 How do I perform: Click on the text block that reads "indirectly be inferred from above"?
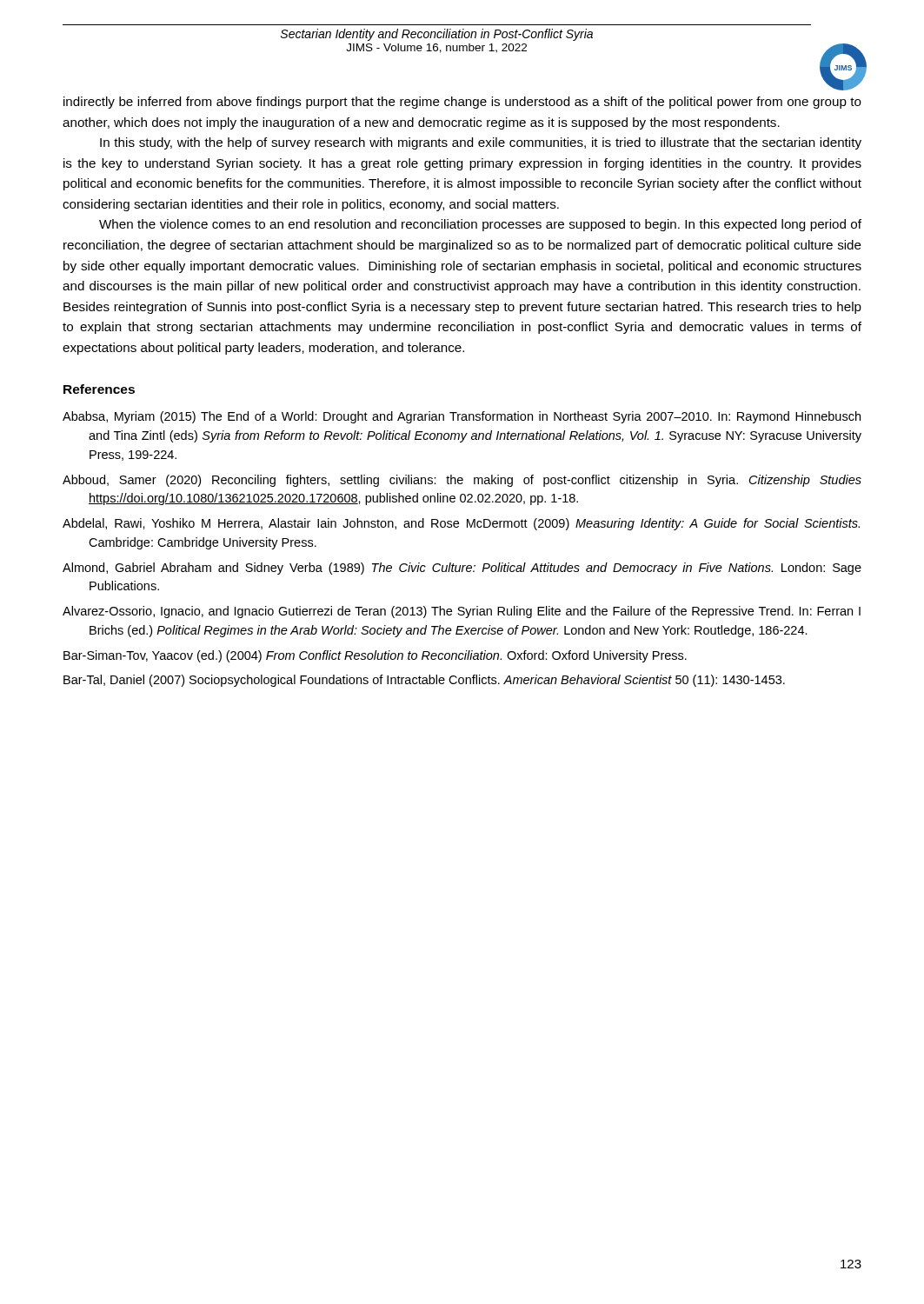[462, 112]
